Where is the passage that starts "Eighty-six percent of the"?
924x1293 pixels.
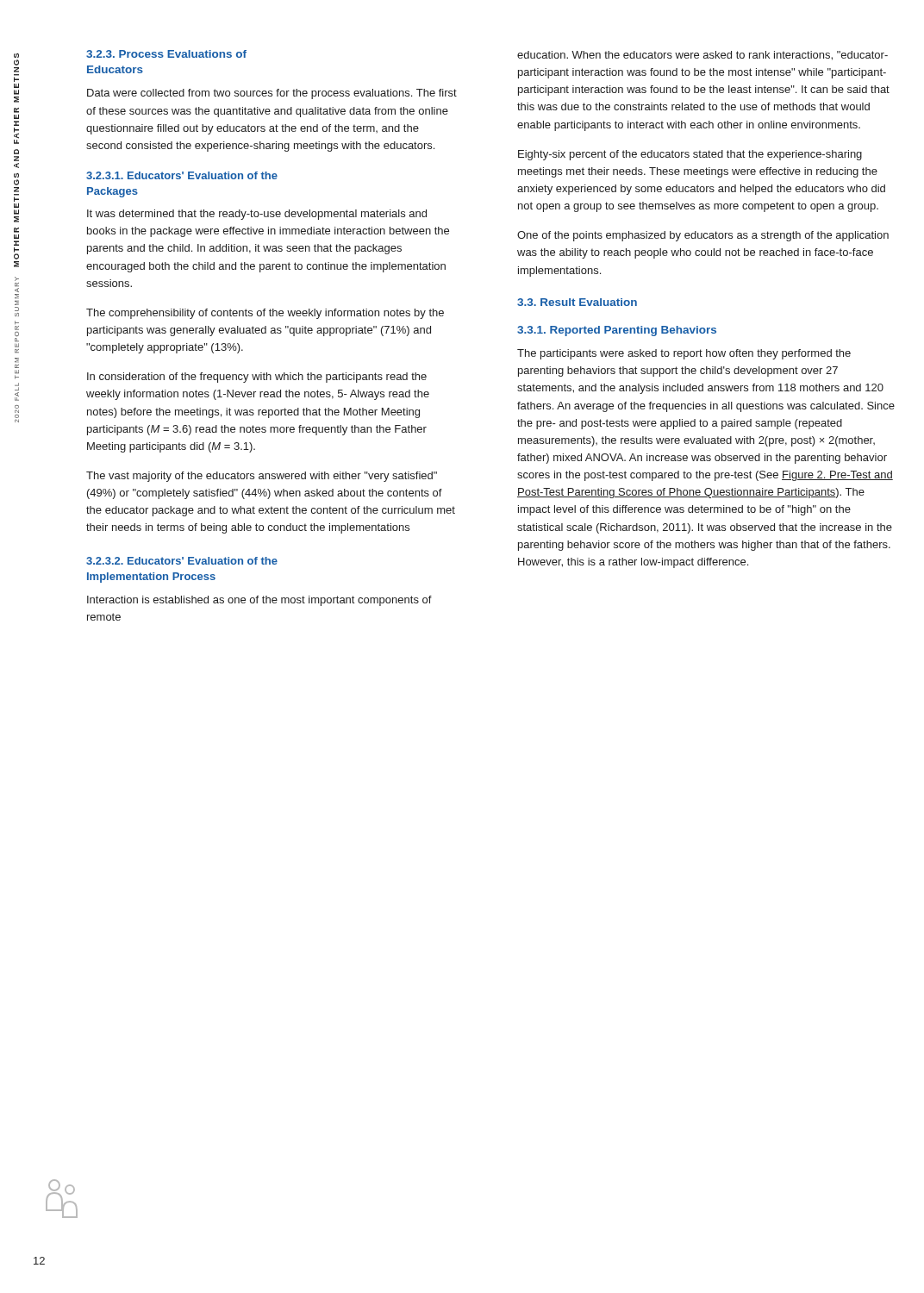[x=702, y=180]
